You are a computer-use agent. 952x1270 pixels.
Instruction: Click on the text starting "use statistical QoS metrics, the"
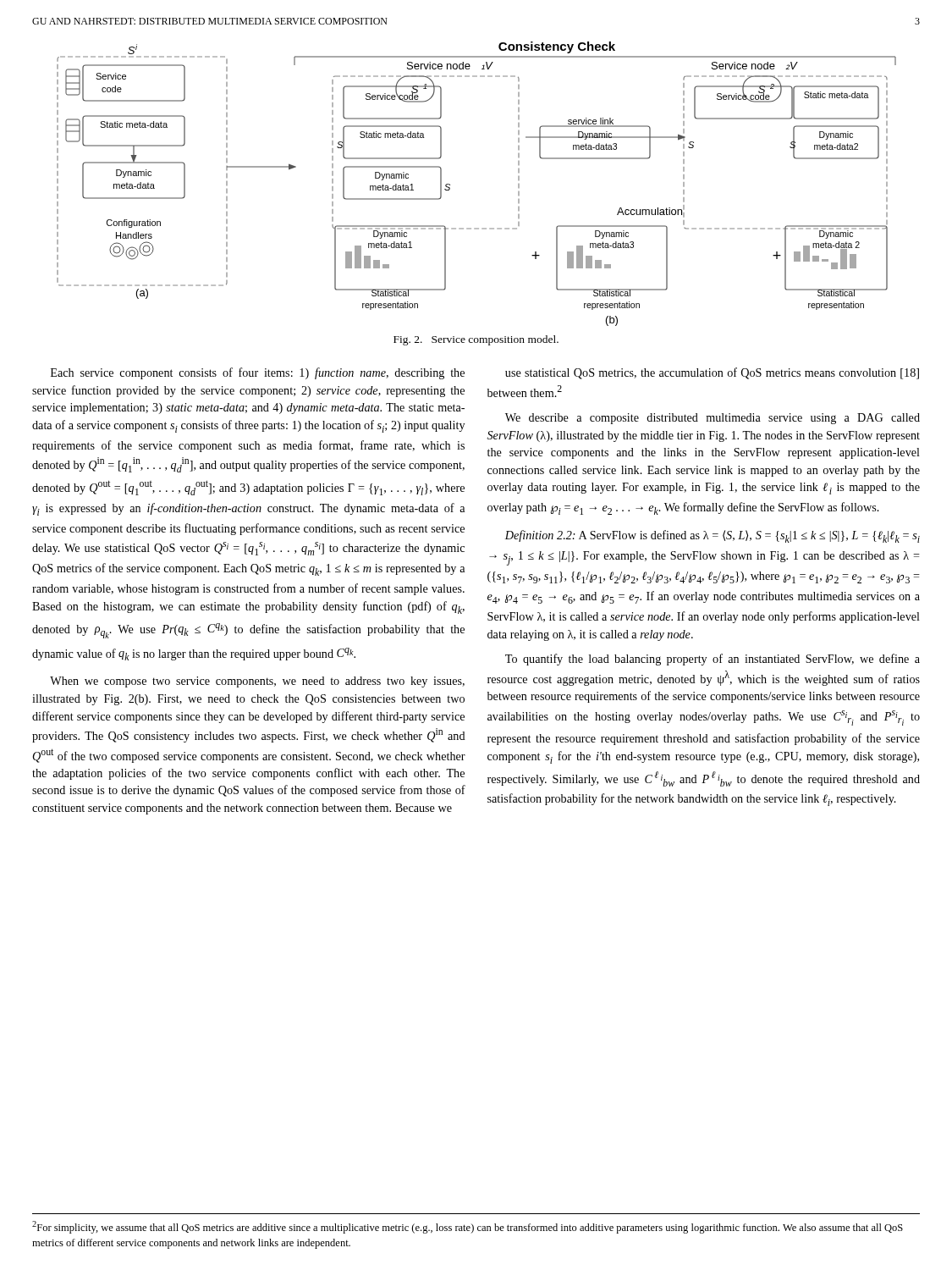coord(703,587)
